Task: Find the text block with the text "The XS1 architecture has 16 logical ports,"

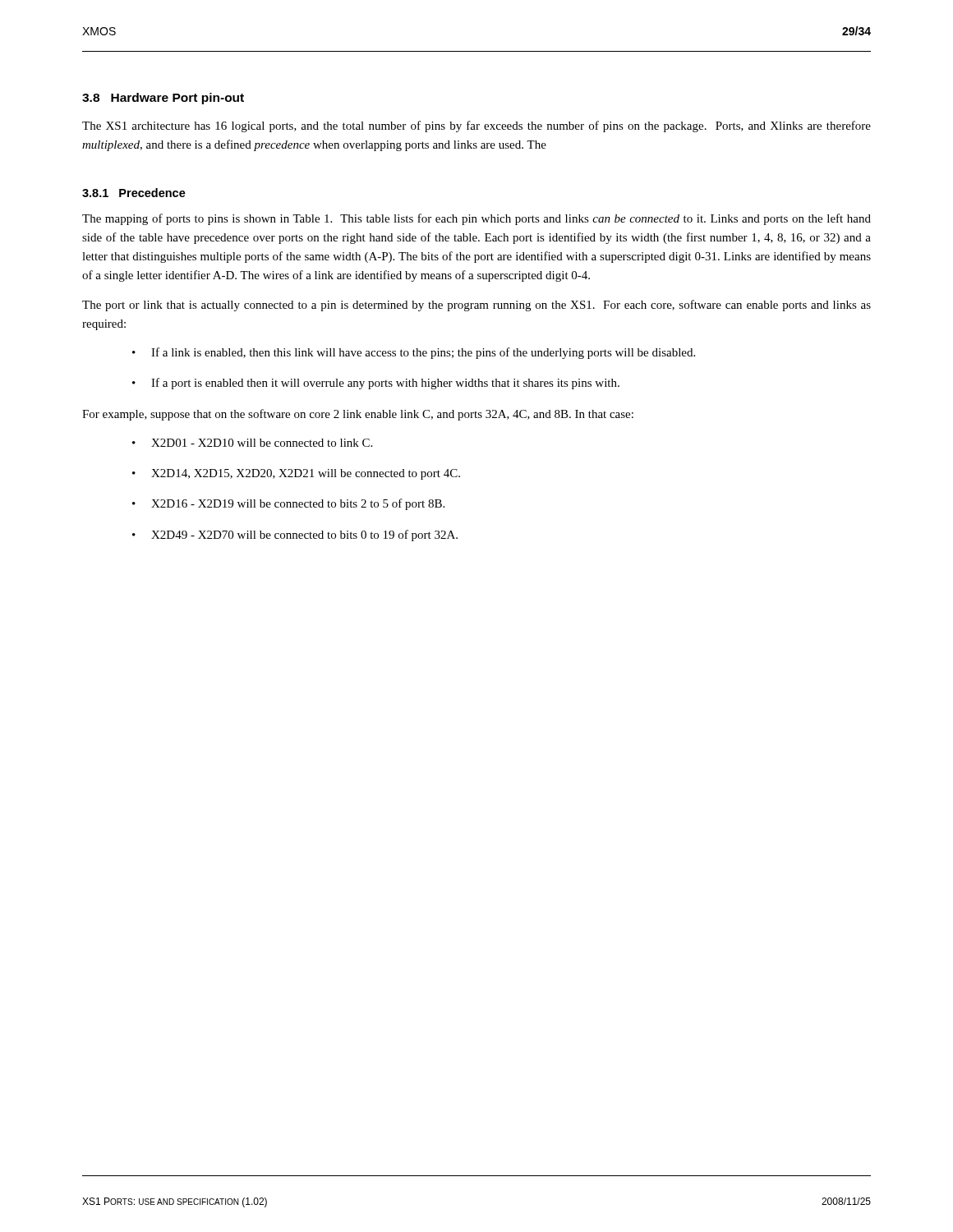Action: (476, 135)
